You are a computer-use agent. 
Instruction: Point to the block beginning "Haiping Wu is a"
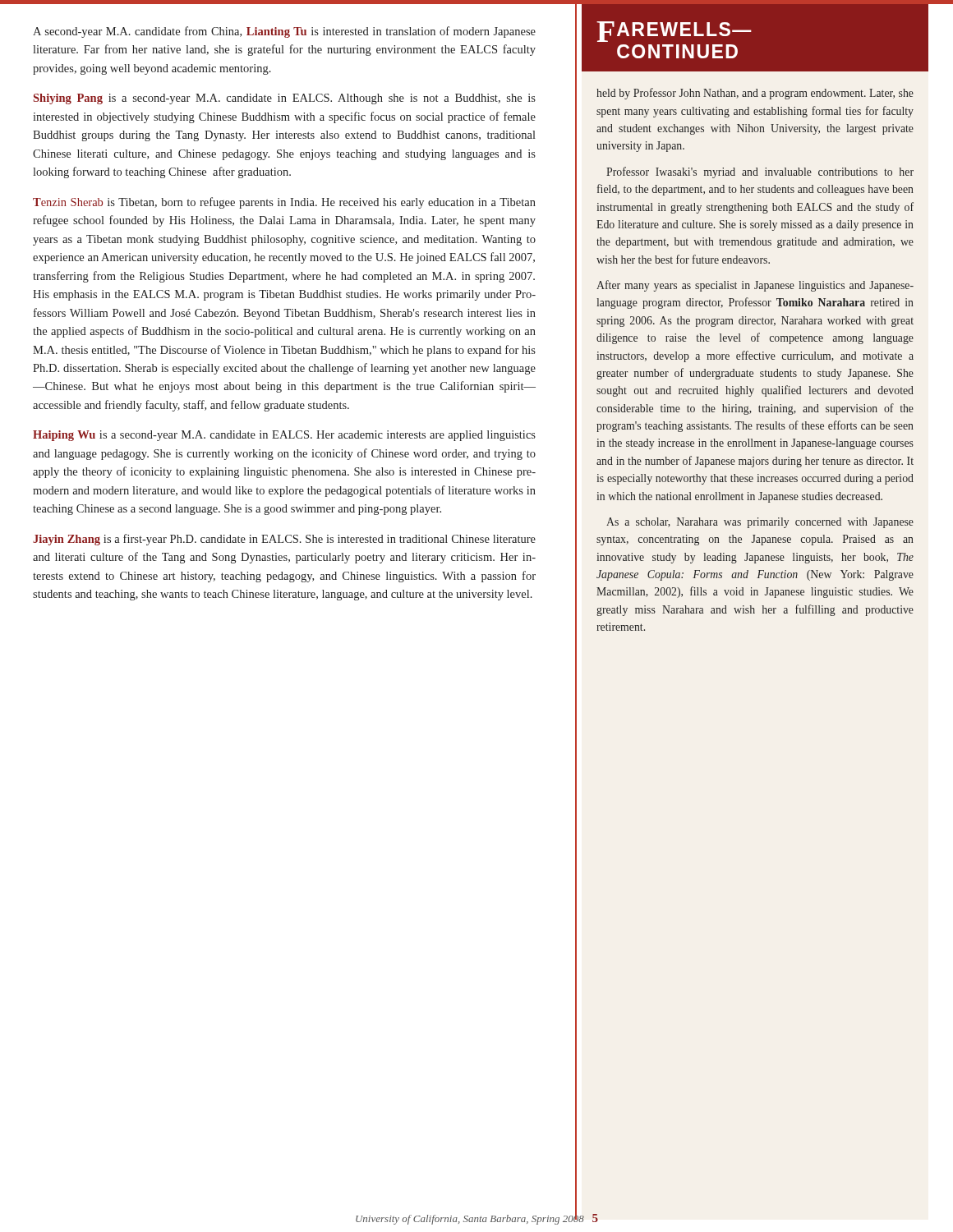click(x=284, y=472)
